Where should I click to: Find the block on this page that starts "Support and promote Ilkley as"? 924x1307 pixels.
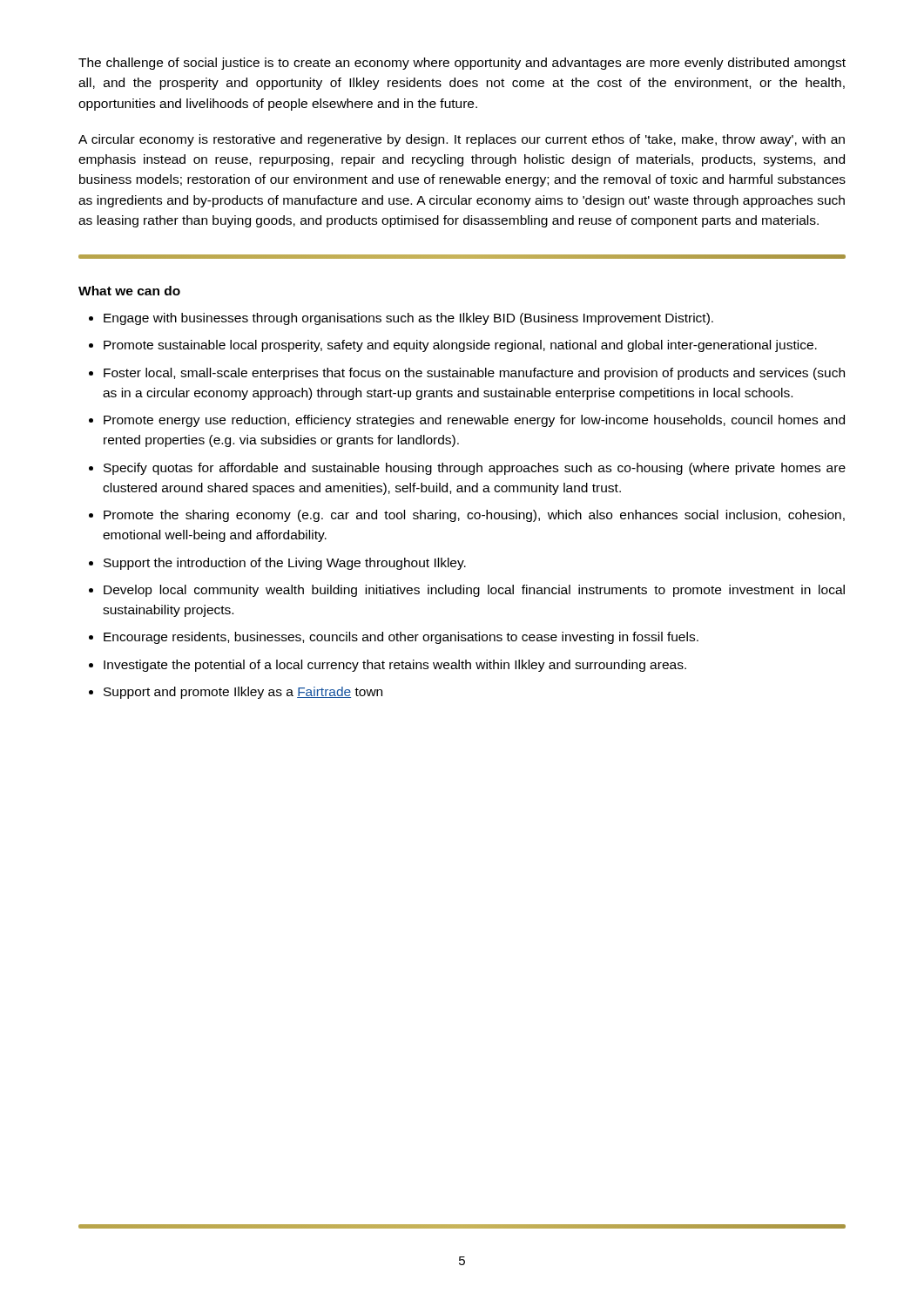243,691
